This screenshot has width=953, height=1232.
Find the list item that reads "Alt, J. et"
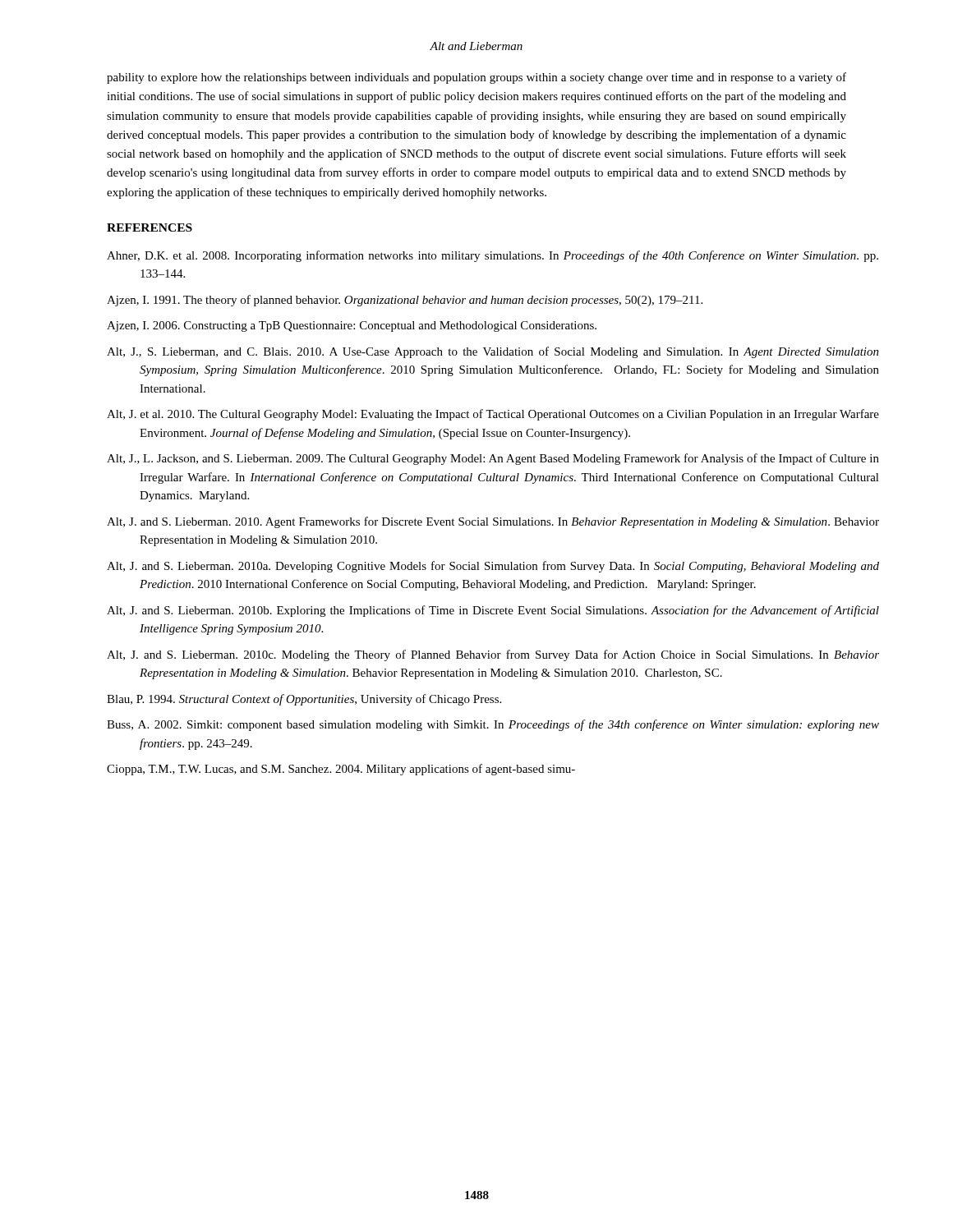pos(493,423)
